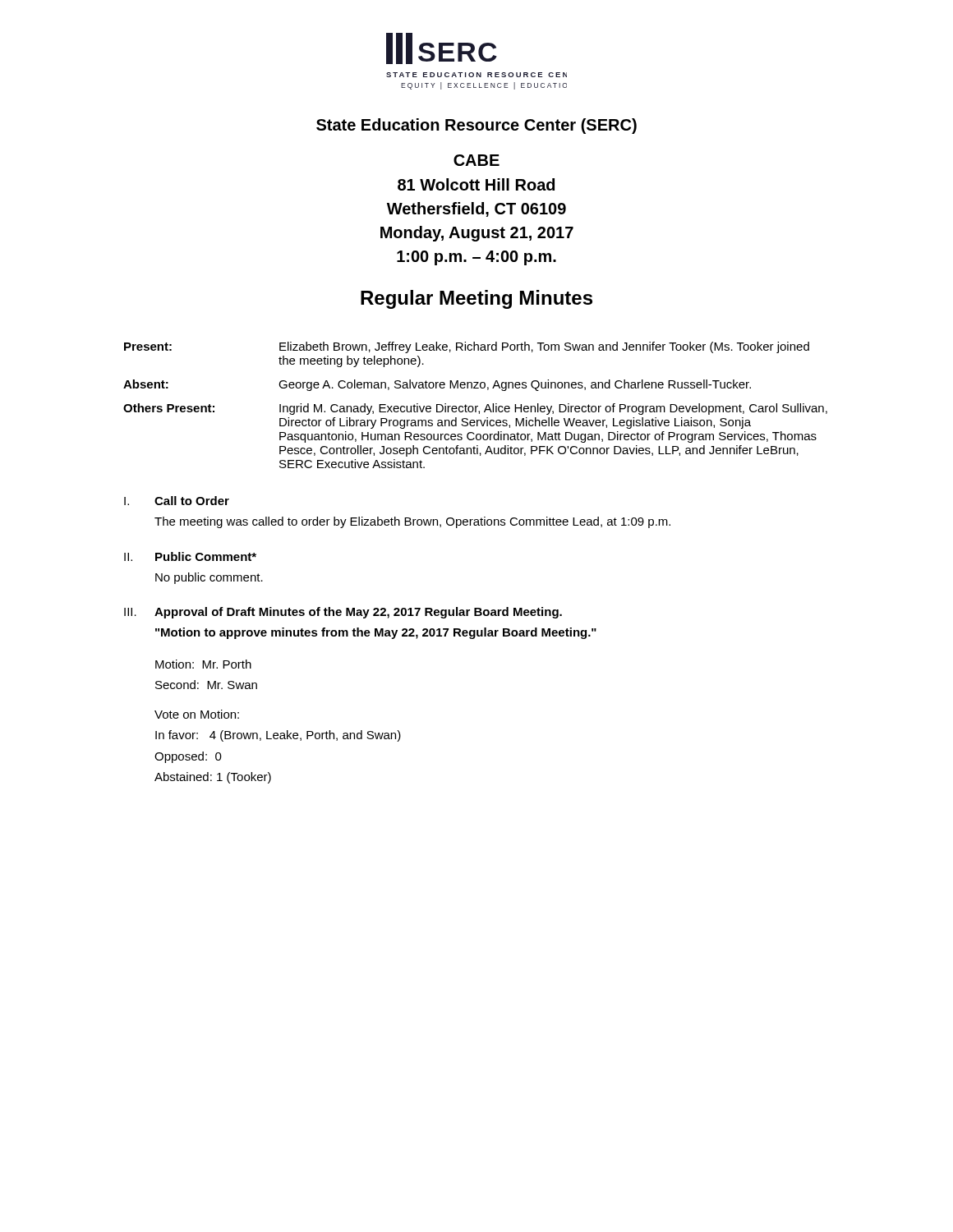Click on the text block that says "Absent: George A. Coleman, Salvatore Menzo,"

coord(476,384)
